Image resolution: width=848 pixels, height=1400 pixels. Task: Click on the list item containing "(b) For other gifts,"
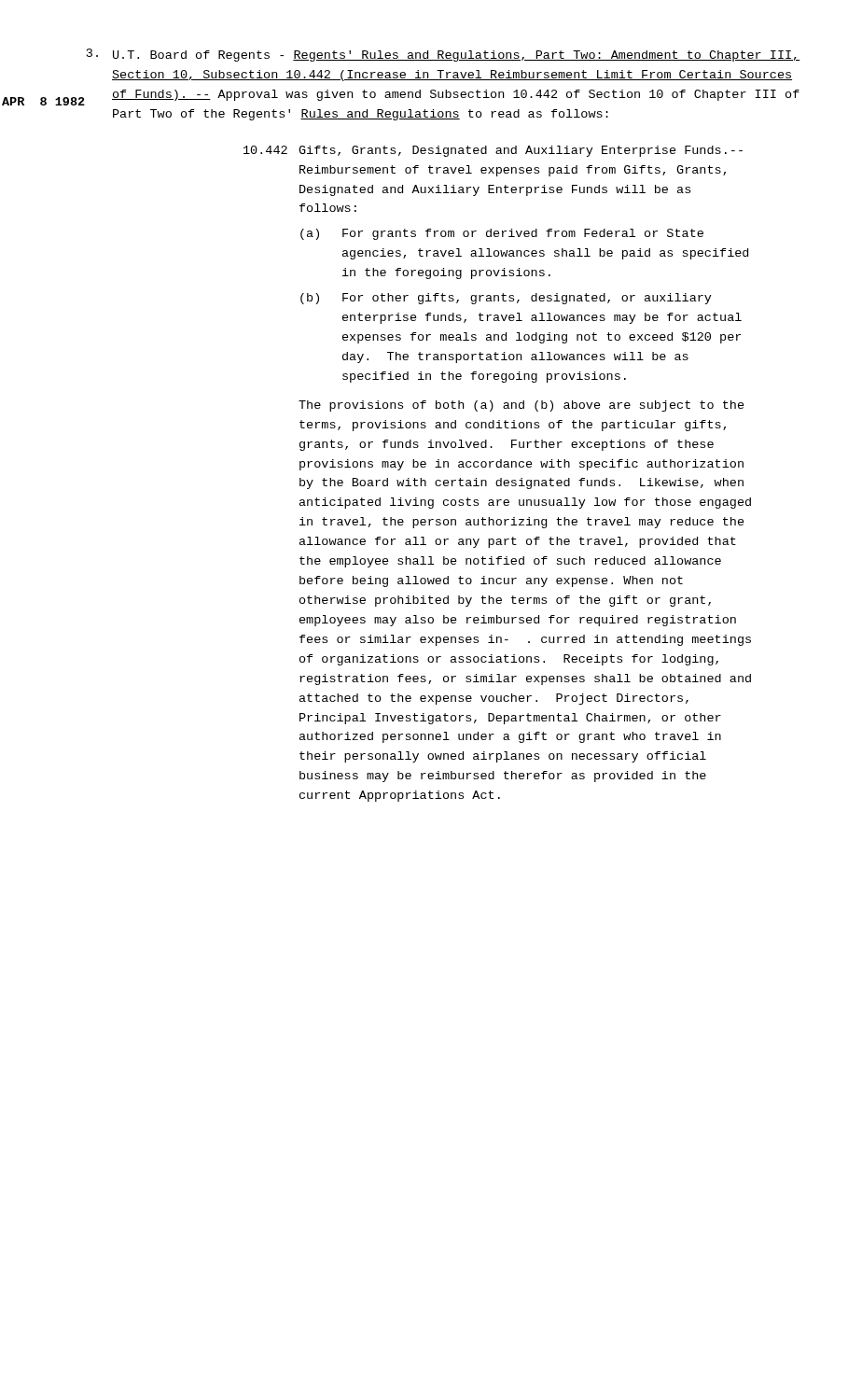click(x=527, y=338)
